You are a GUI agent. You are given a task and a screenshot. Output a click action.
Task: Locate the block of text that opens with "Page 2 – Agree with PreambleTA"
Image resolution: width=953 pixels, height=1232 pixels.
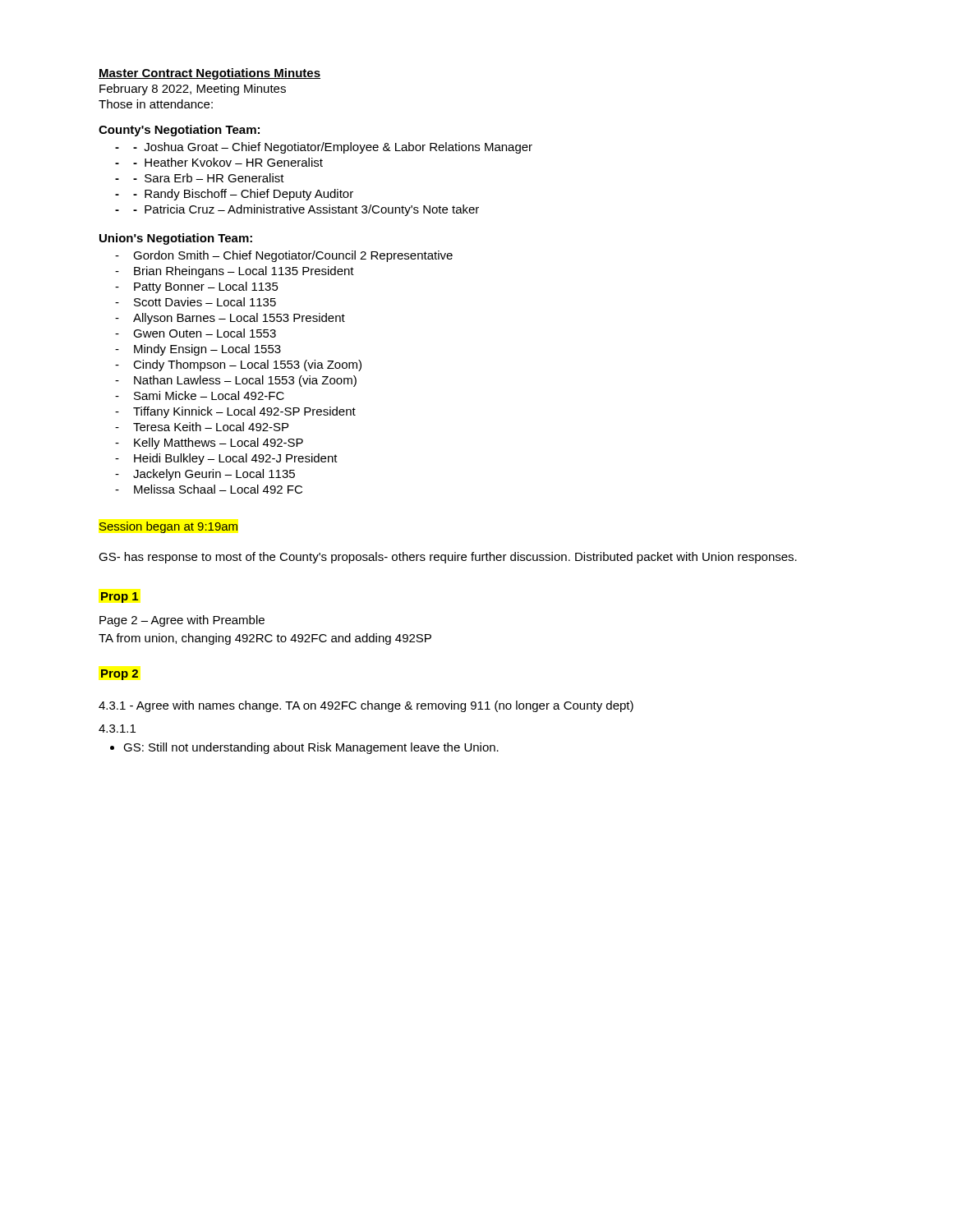182,621
